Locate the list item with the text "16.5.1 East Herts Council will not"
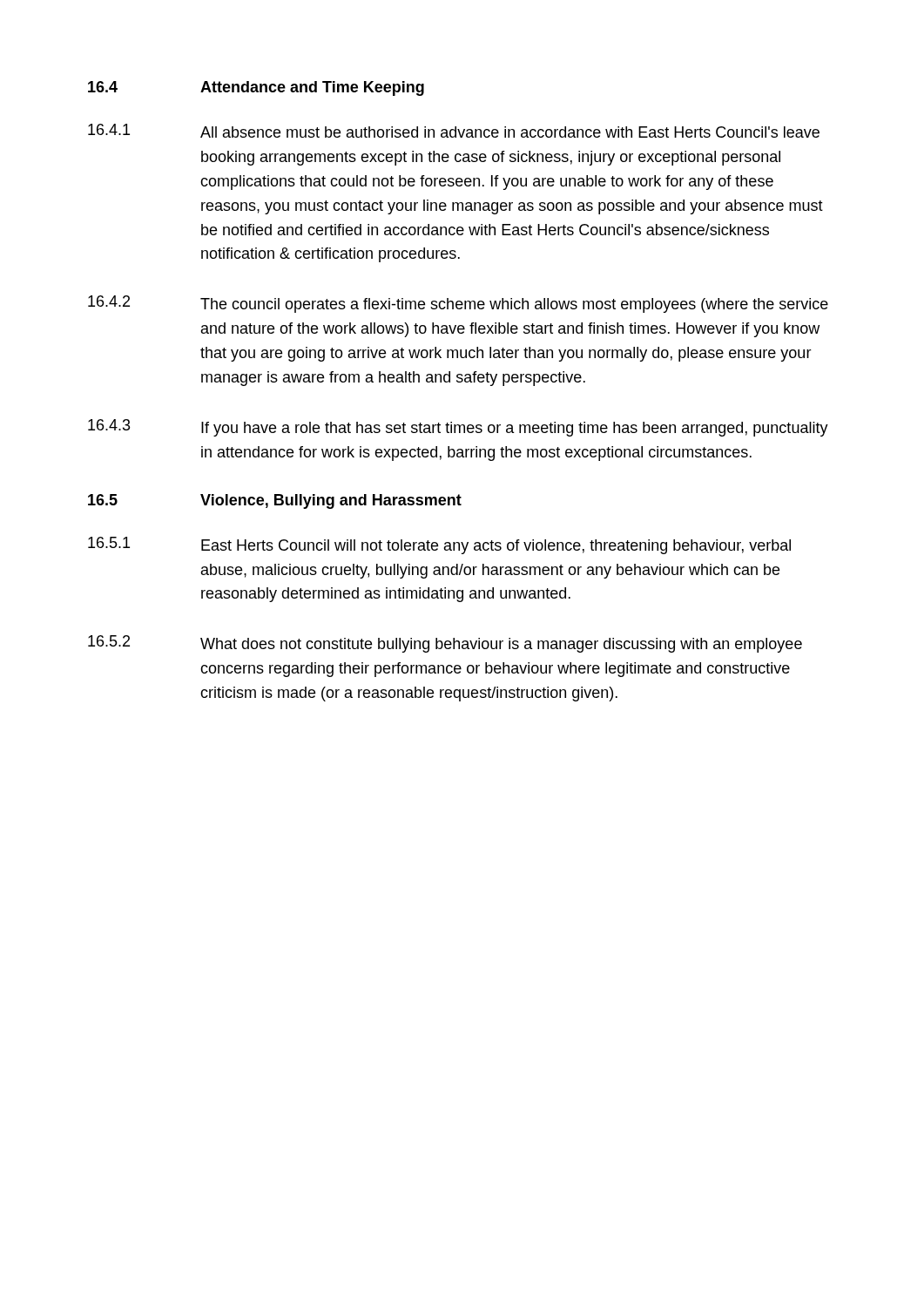Image resolution: width=924 pixels, height=1307 pixels. [462, 570]
